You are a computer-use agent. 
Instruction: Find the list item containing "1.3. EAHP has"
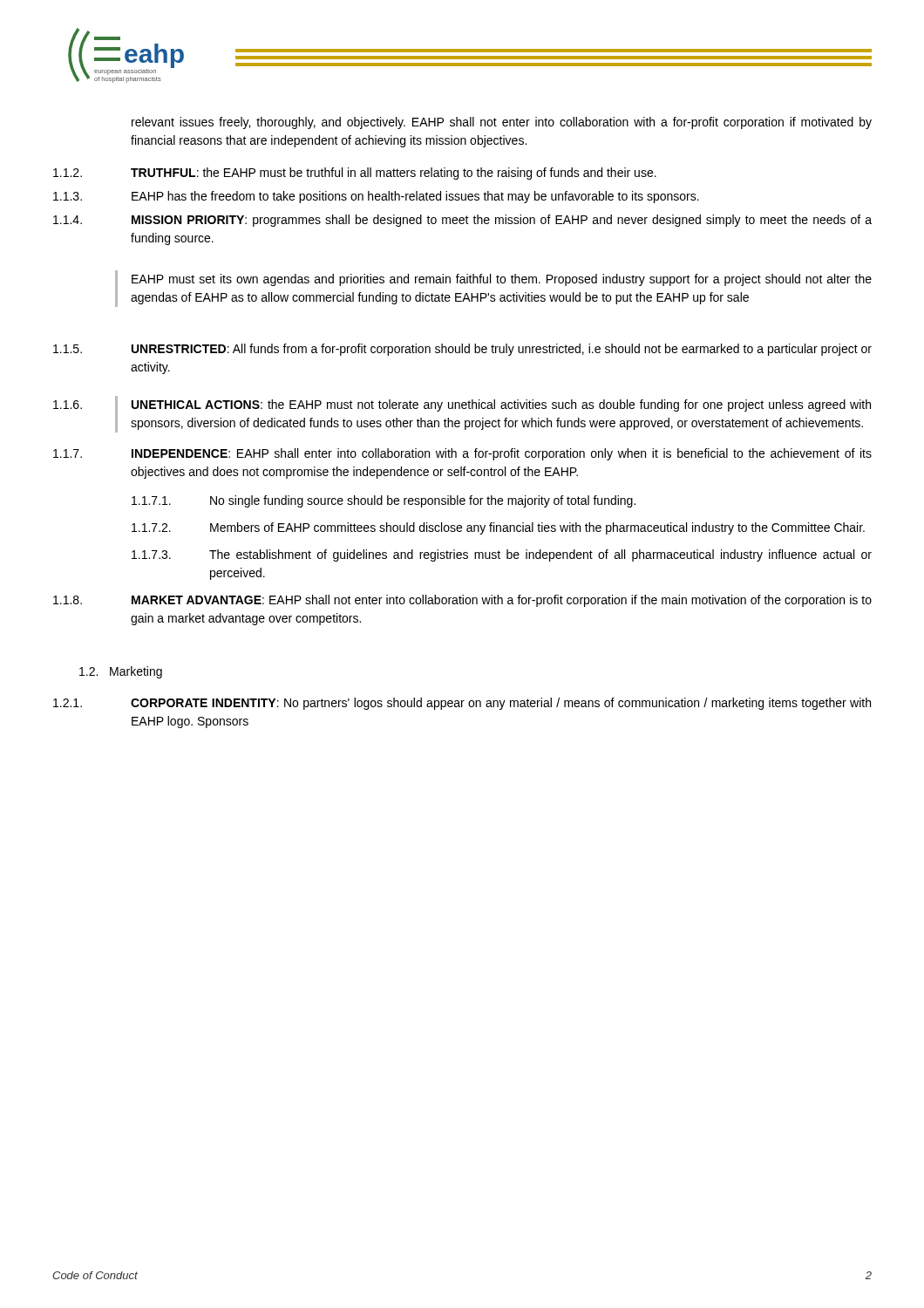462,197
